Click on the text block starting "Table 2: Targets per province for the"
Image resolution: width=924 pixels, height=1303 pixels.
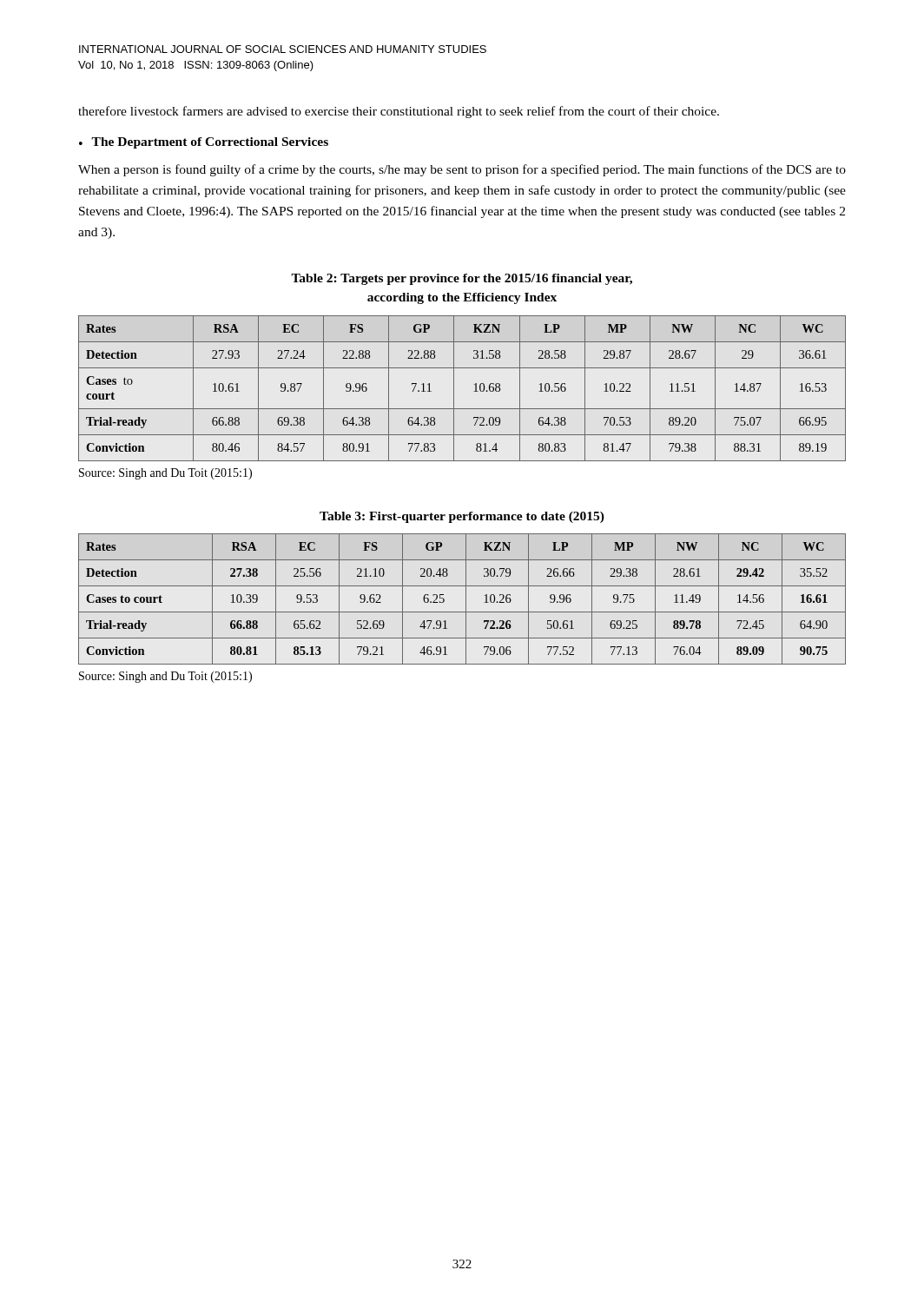point(462,287)
